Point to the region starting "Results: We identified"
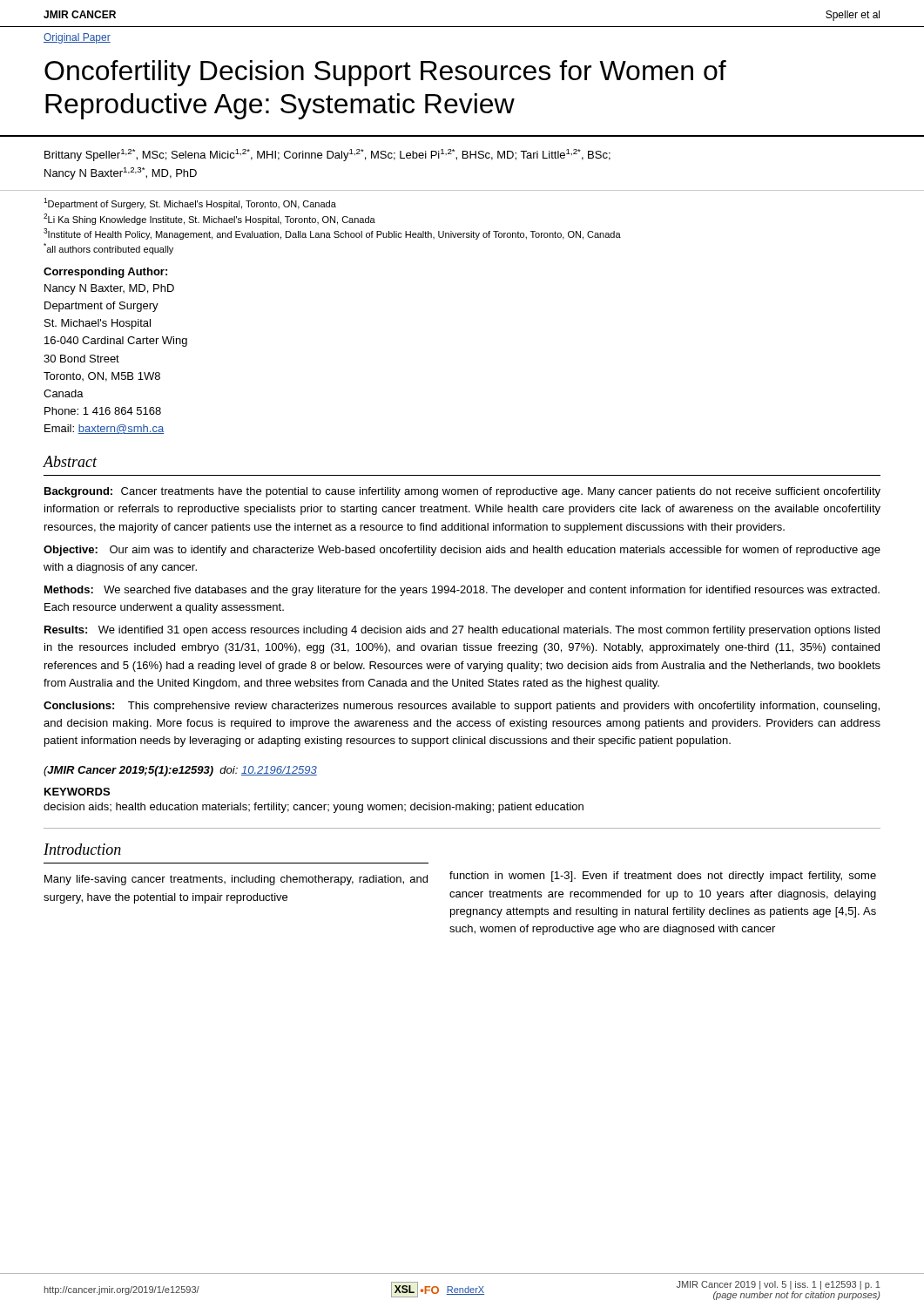The image size is (924, 1307). pos(462,656)
